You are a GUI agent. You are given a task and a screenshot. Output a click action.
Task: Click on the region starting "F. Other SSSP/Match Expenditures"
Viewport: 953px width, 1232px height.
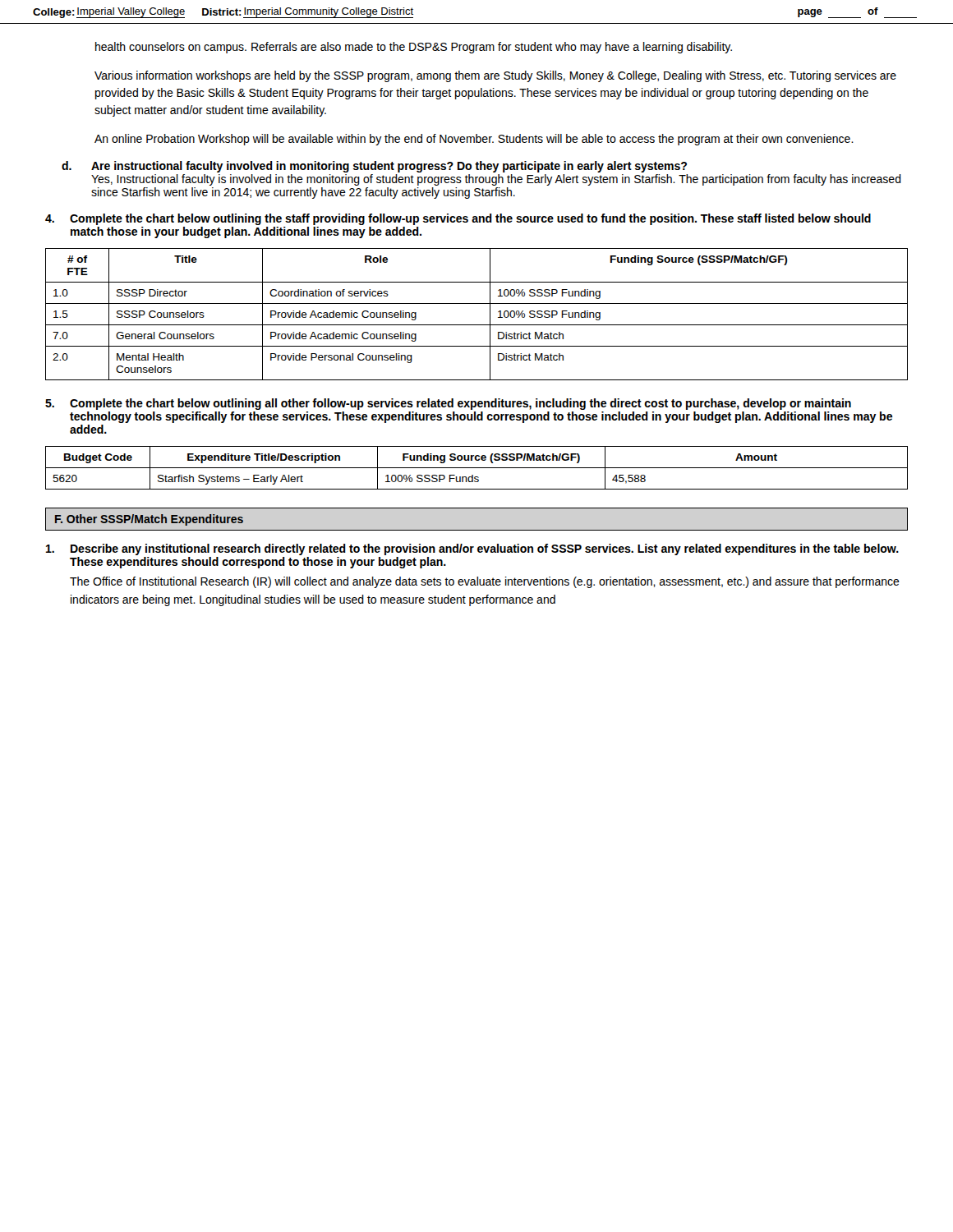pyautogui.click(x=149, y=519)
